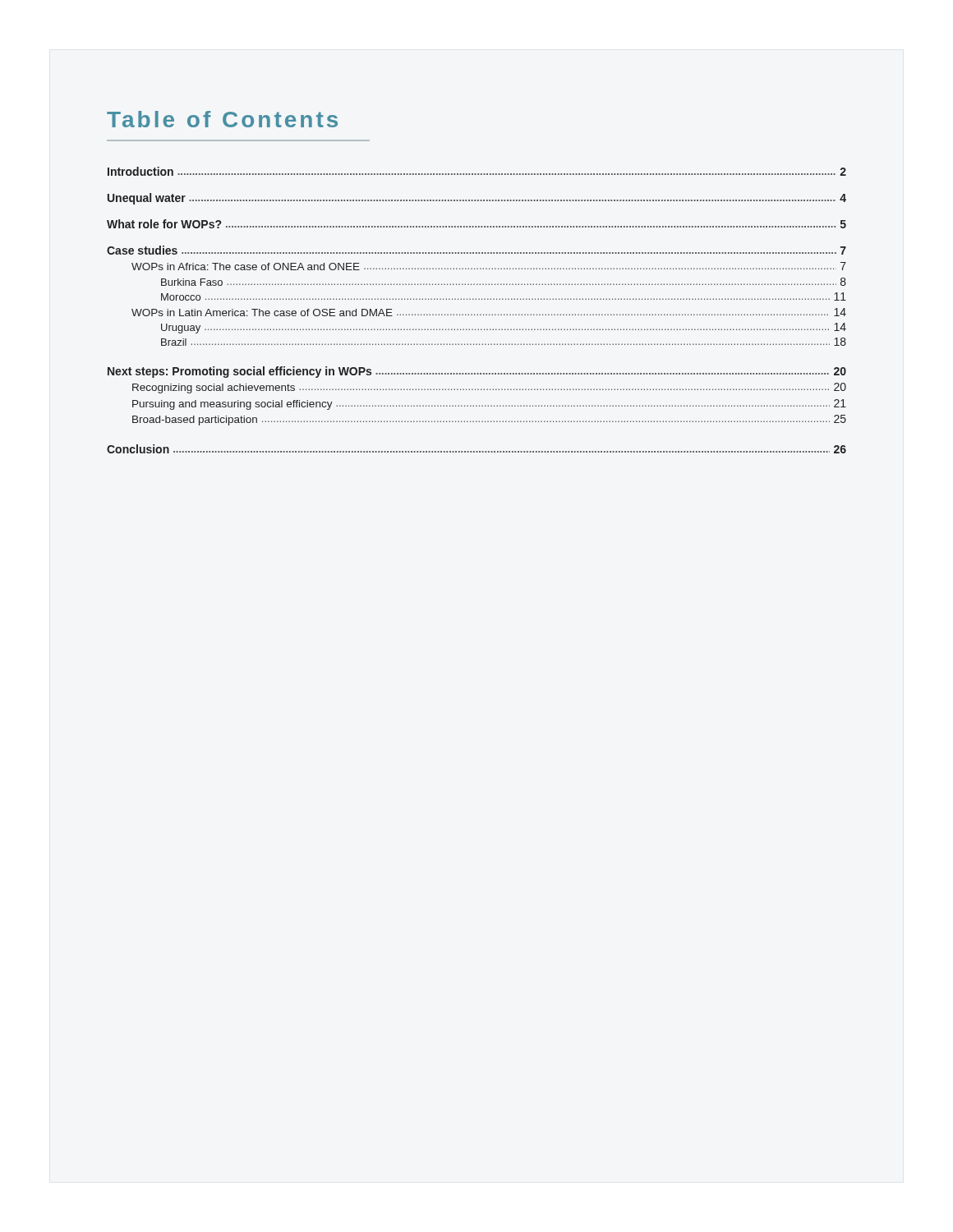Click where it says "Unequal water 4"
Screen dimensions: 1232x953
point(476,198)
